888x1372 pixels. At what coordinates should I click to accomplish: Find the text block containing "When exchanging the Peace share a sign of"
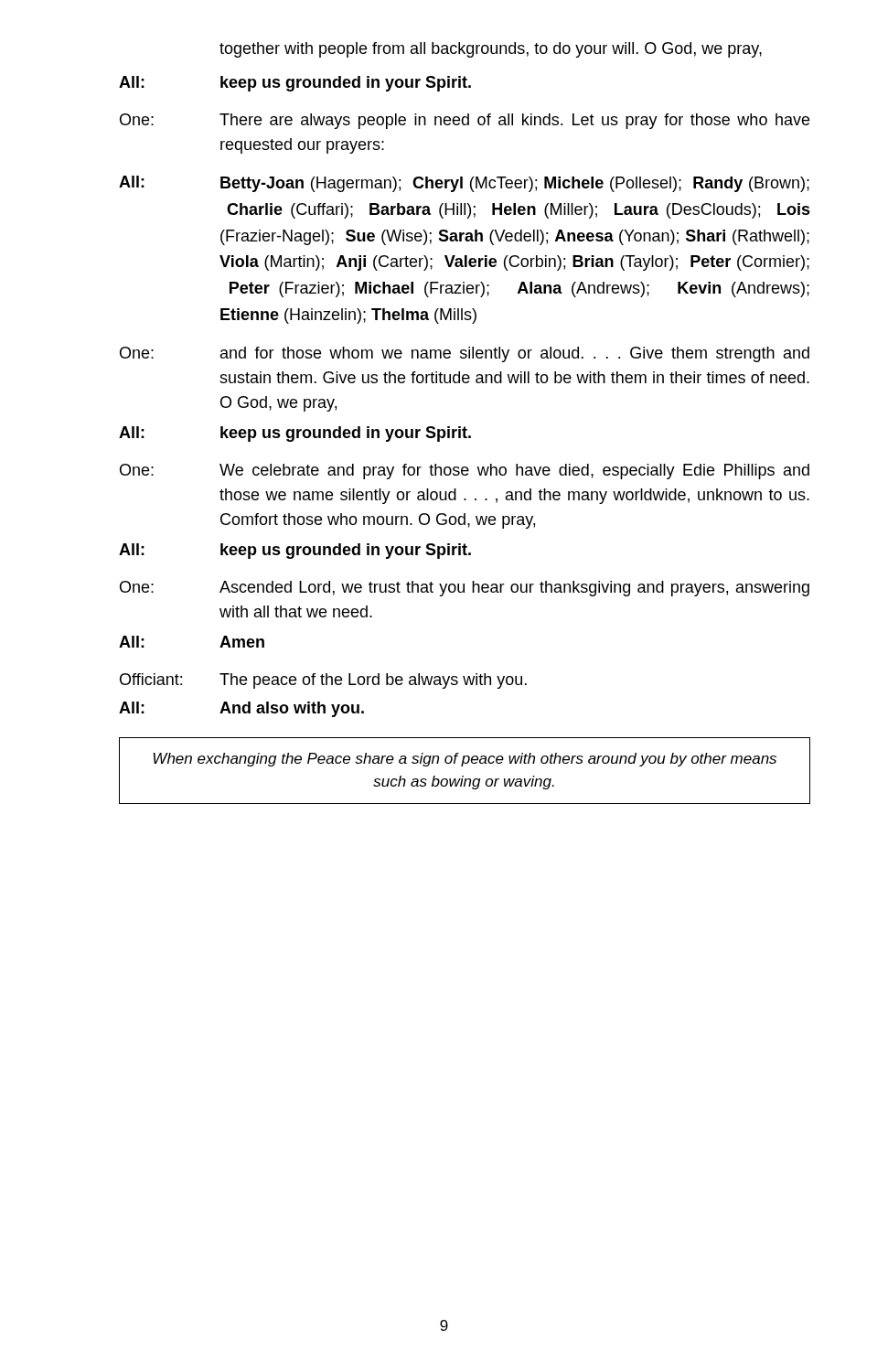tap(465, 770)
